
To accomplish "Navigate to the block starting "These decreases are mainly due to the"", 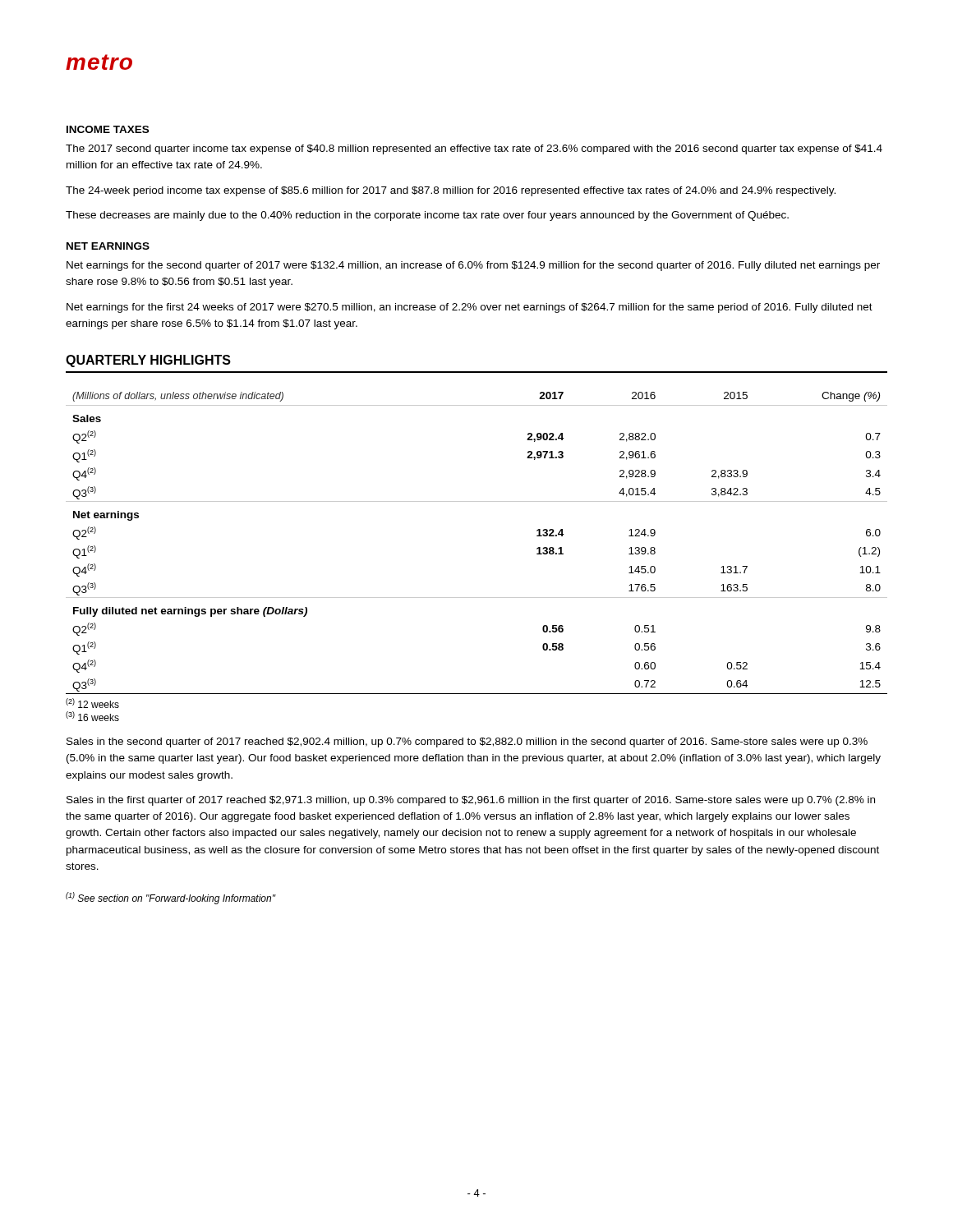I will [428, 215].
